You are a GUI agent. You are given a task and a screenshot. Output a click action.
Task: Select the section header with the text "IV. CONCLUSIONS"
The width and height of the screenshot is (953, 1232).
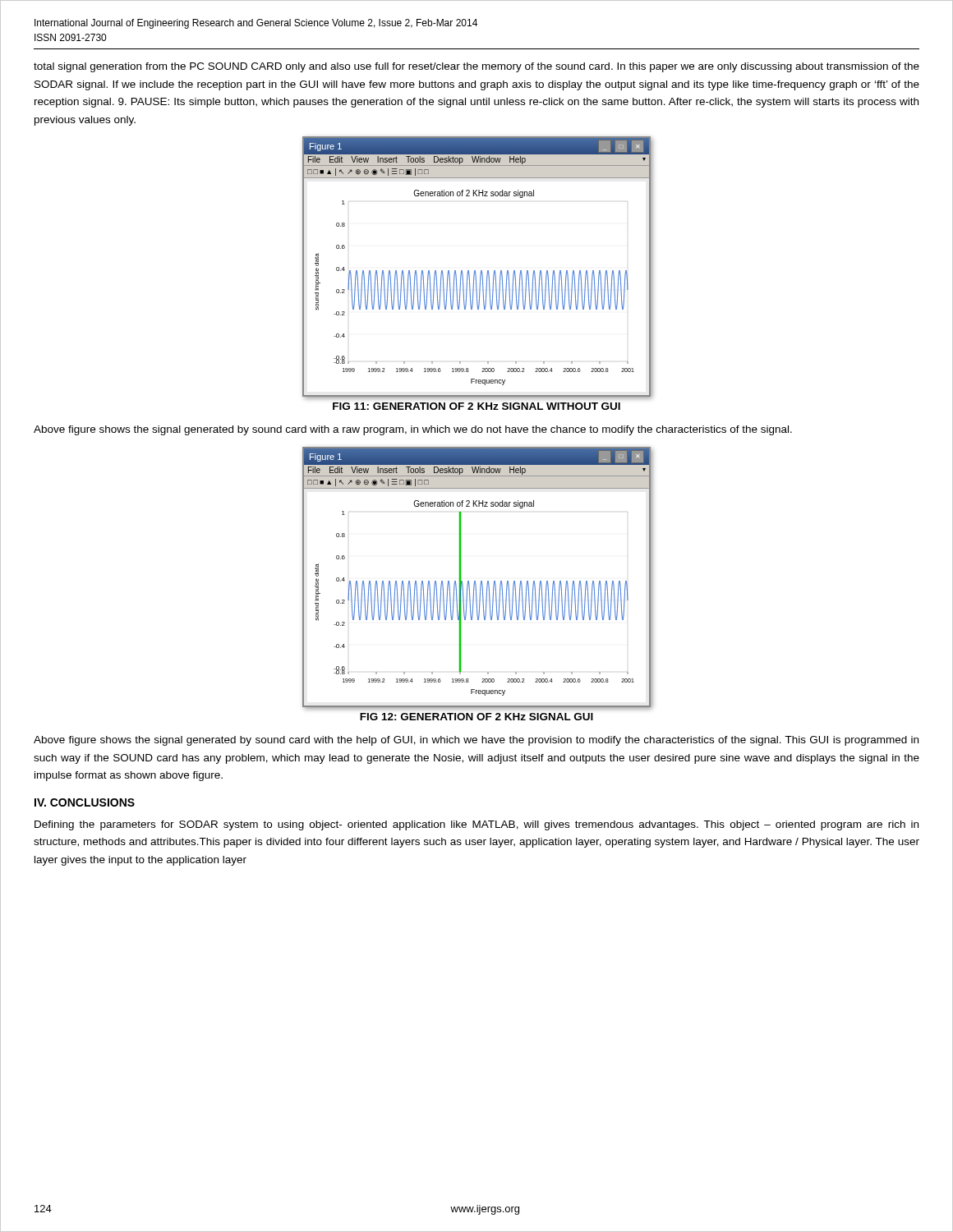[x=84, y=802]
